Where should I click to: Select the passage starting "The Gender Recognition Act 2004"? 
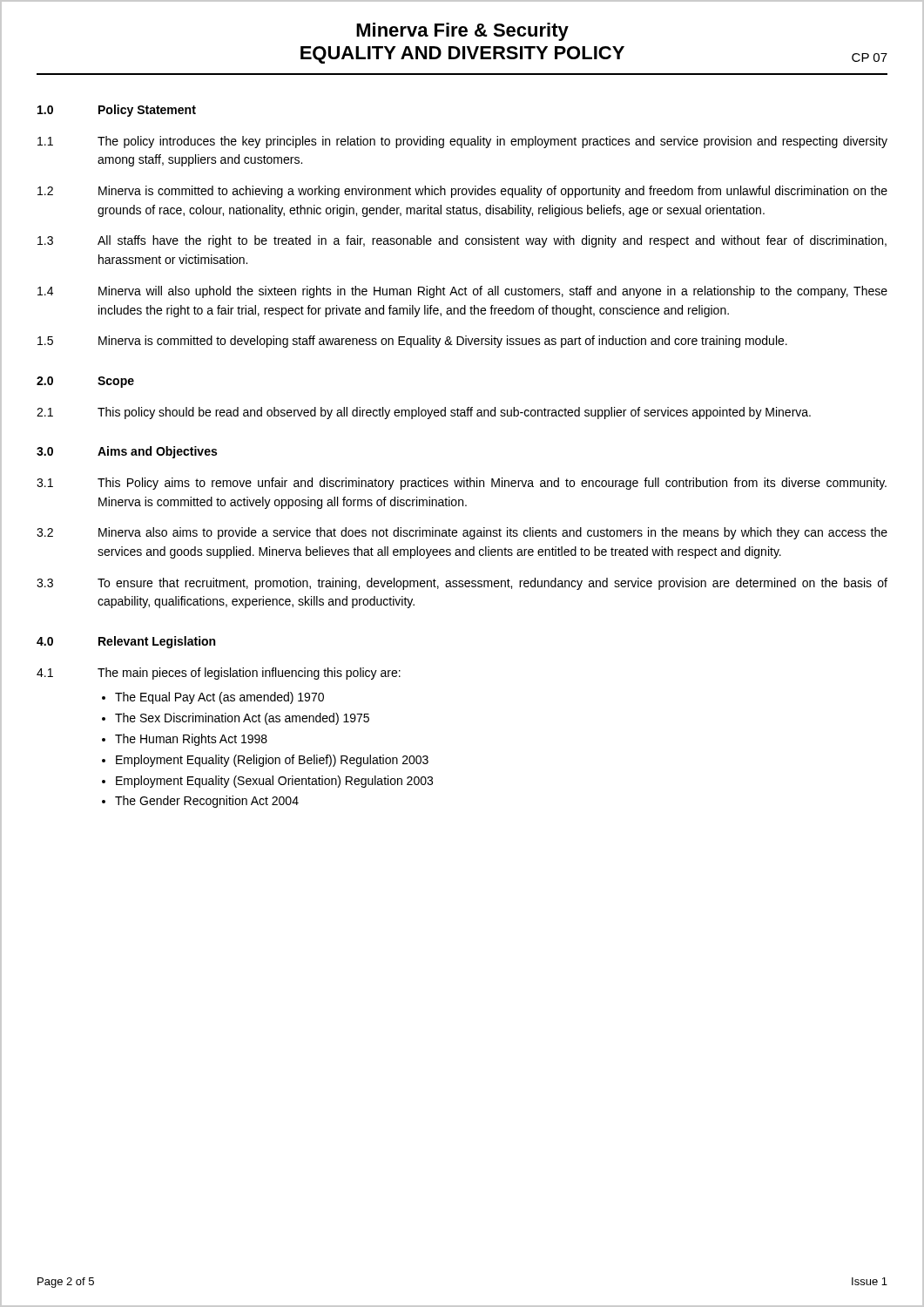click(x=207, y=801)
